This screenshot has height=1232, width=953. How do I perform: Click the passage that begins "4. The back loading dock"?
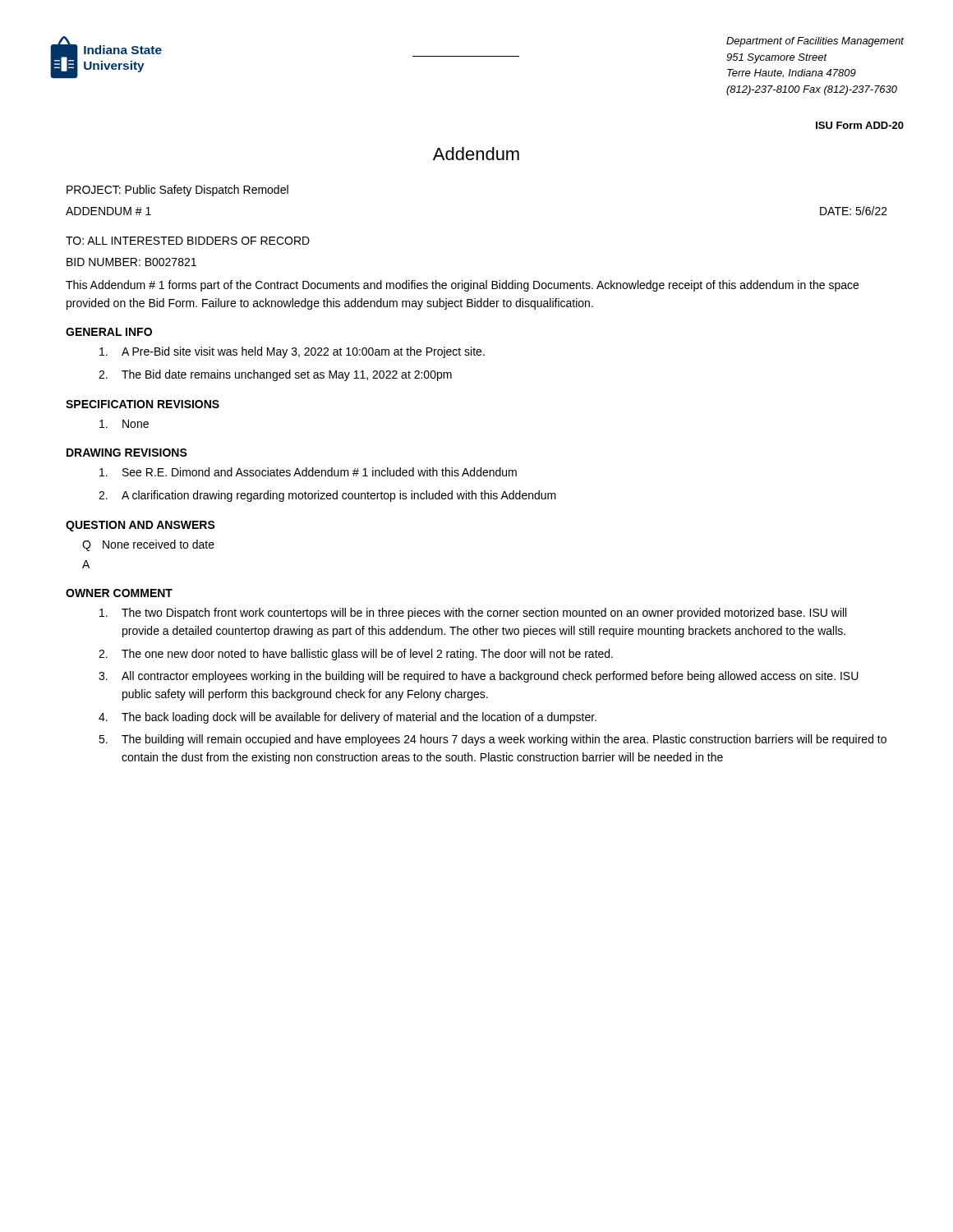tap(493, 717)
